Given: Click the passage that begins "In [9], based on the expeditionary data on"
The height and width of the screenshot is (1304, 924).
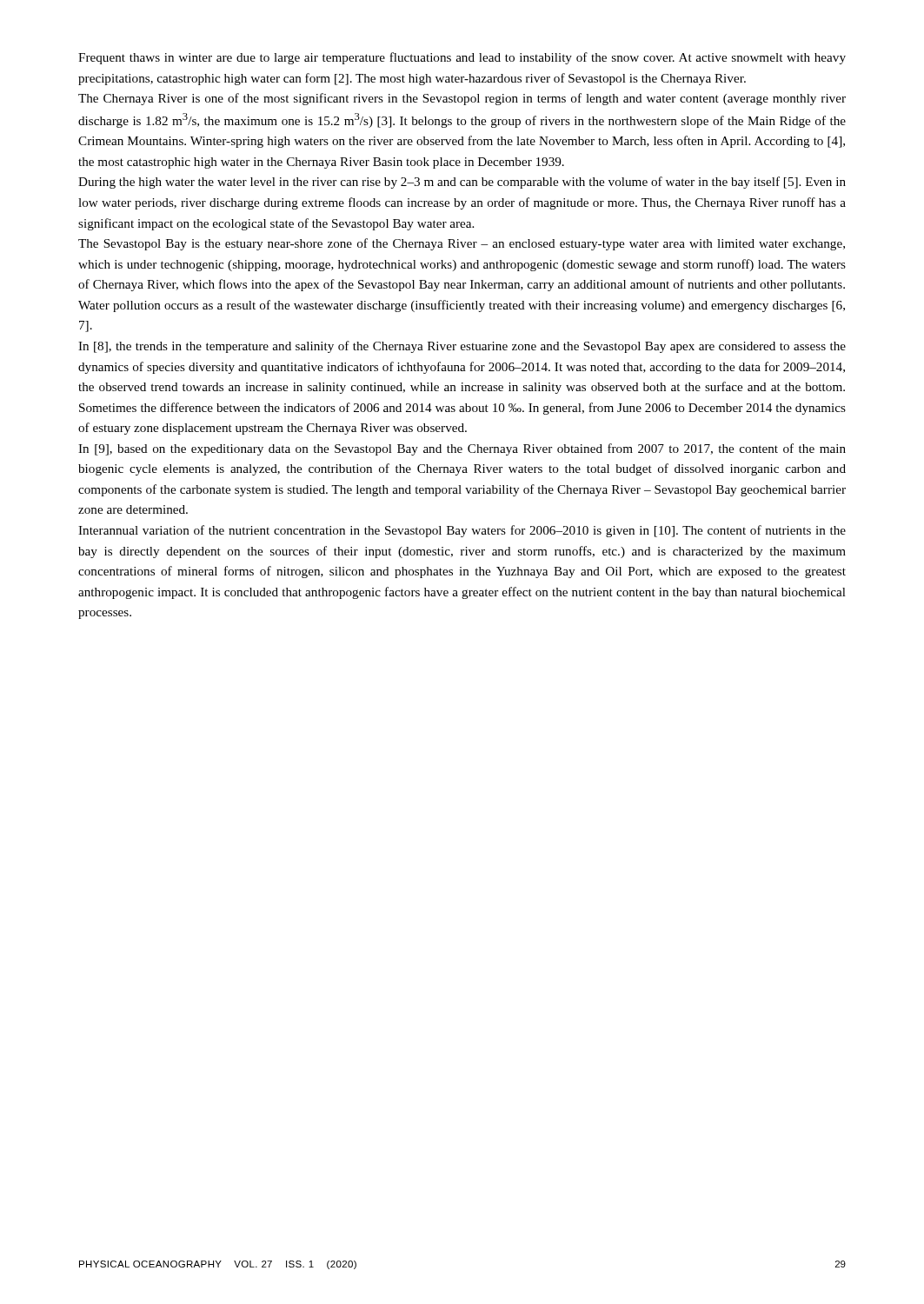Looking at the screenshot, I should coord(462,479).
